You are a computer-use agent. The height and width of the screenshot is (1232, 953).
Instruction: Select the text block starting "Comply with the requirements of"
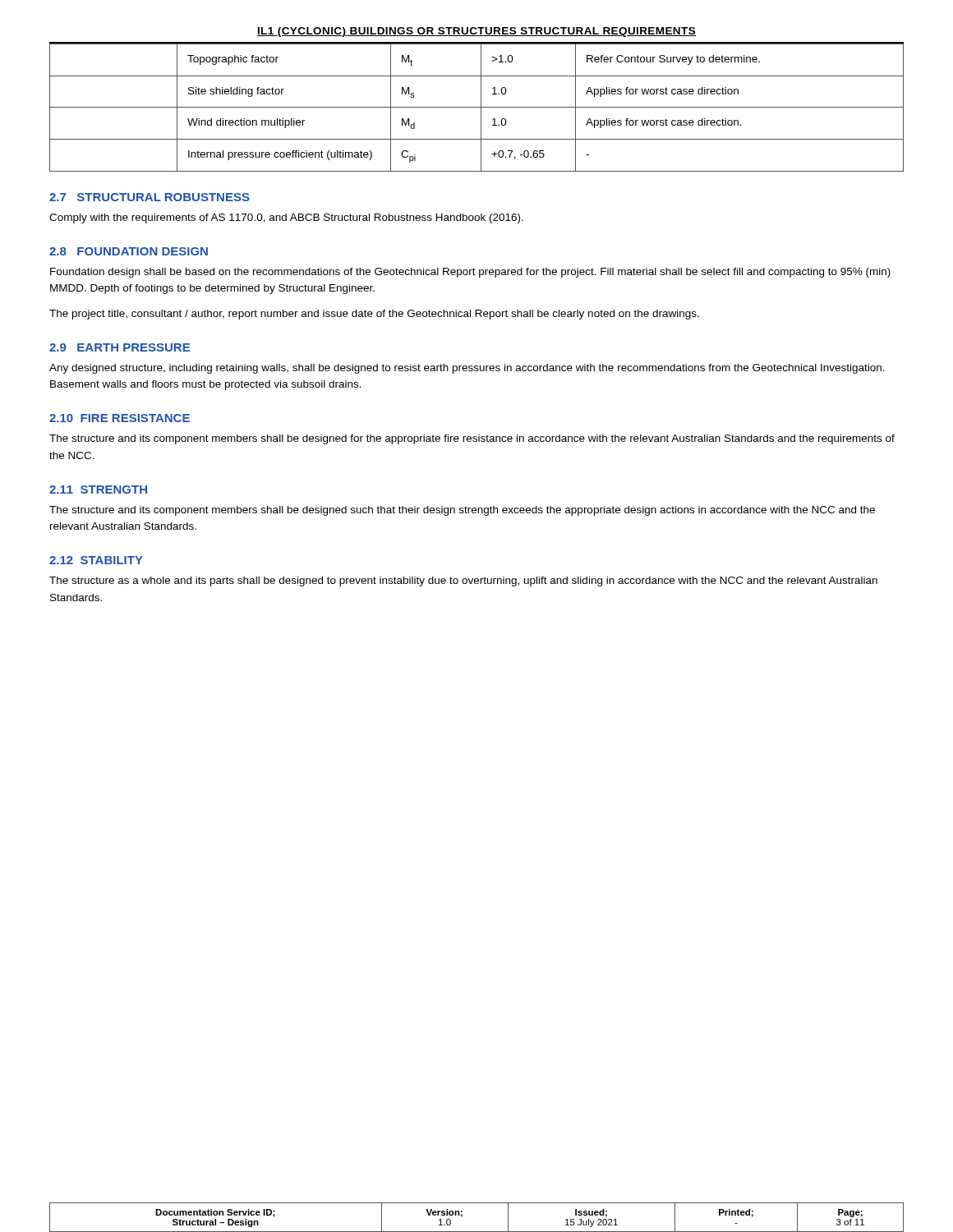287,217
